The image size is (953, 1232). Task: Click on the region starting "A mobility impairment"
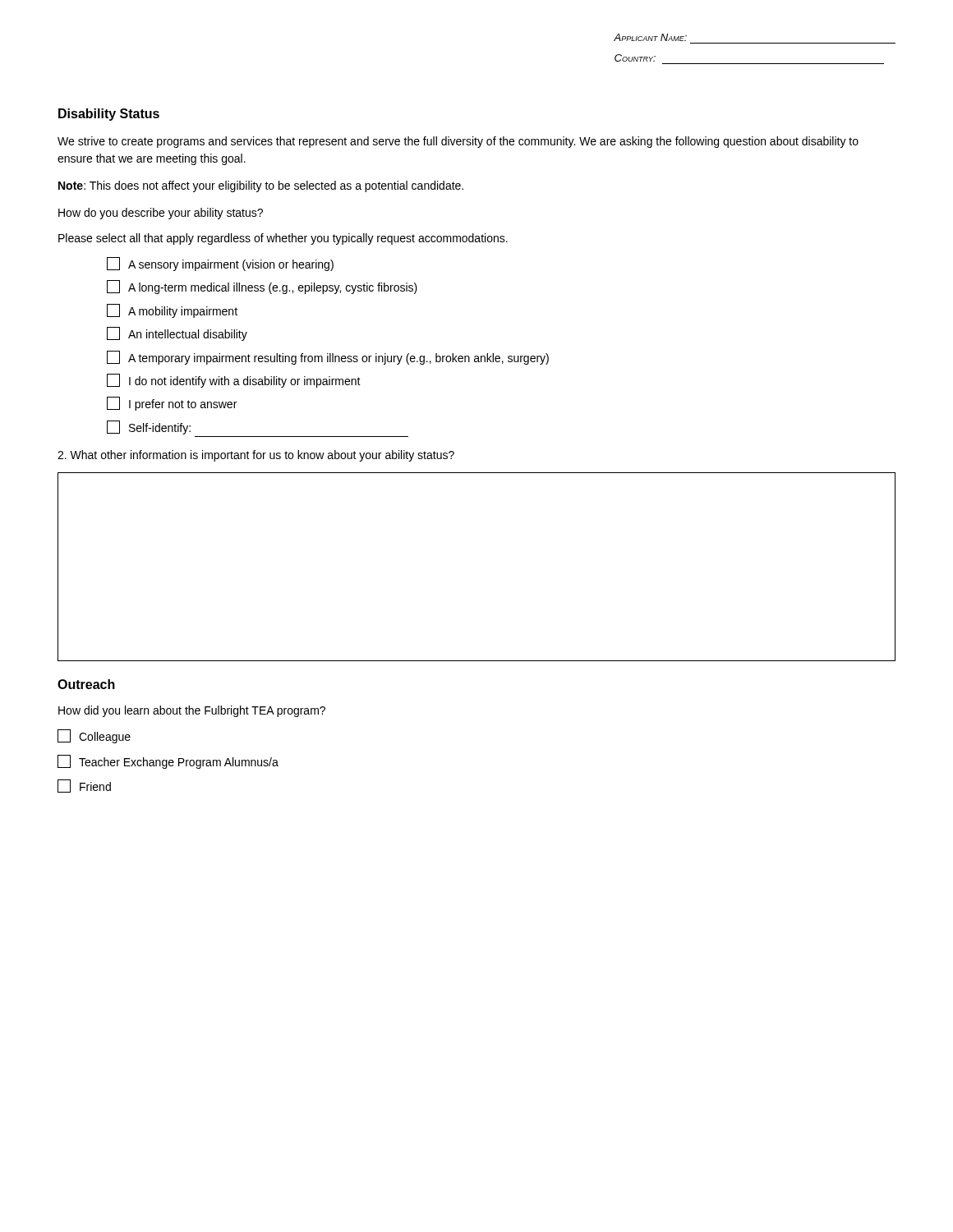(172, 311)
